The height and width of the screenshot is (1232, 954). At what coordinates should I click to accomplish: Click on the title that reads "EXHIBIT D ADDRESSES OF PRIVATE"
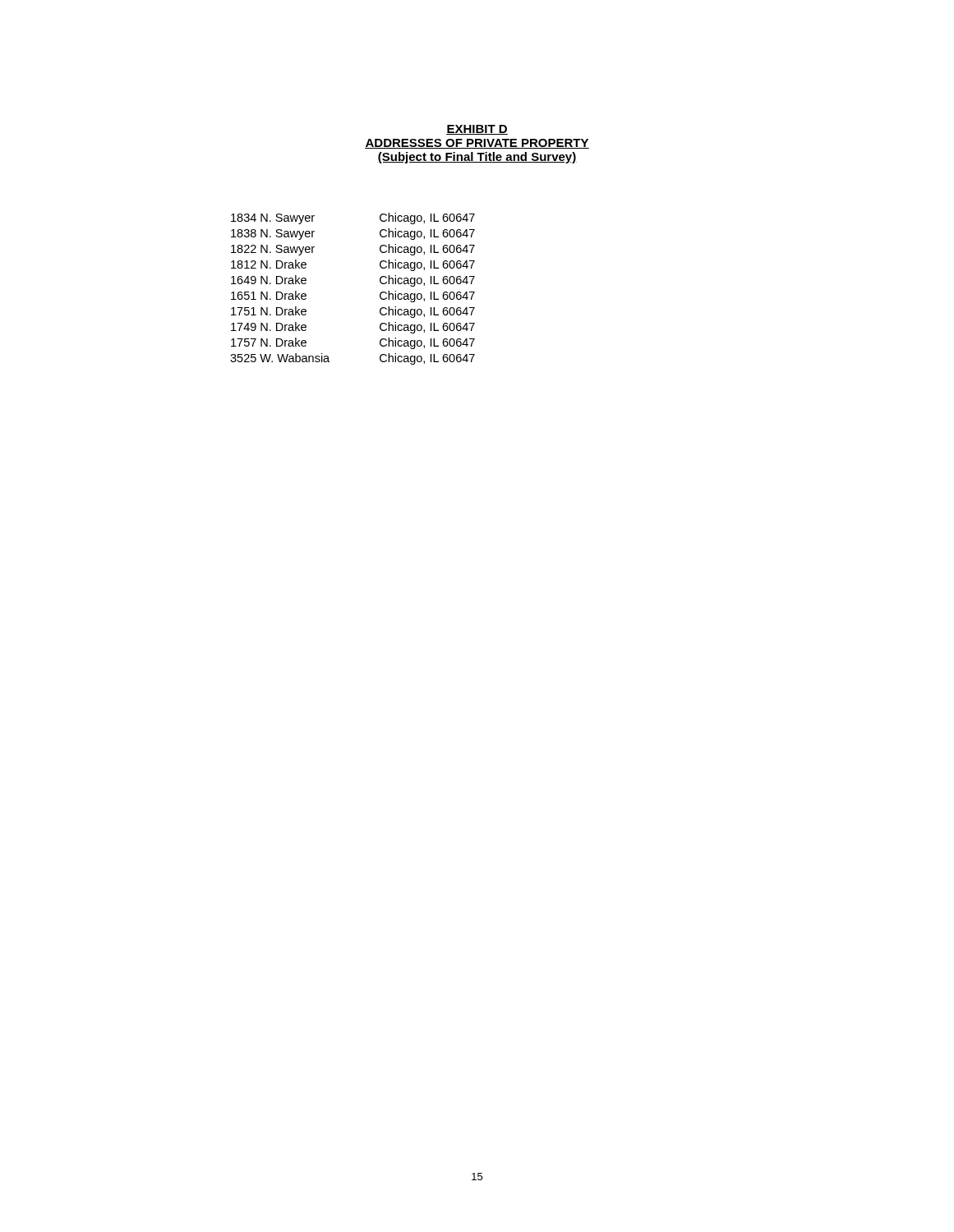(x=477, y=143)
